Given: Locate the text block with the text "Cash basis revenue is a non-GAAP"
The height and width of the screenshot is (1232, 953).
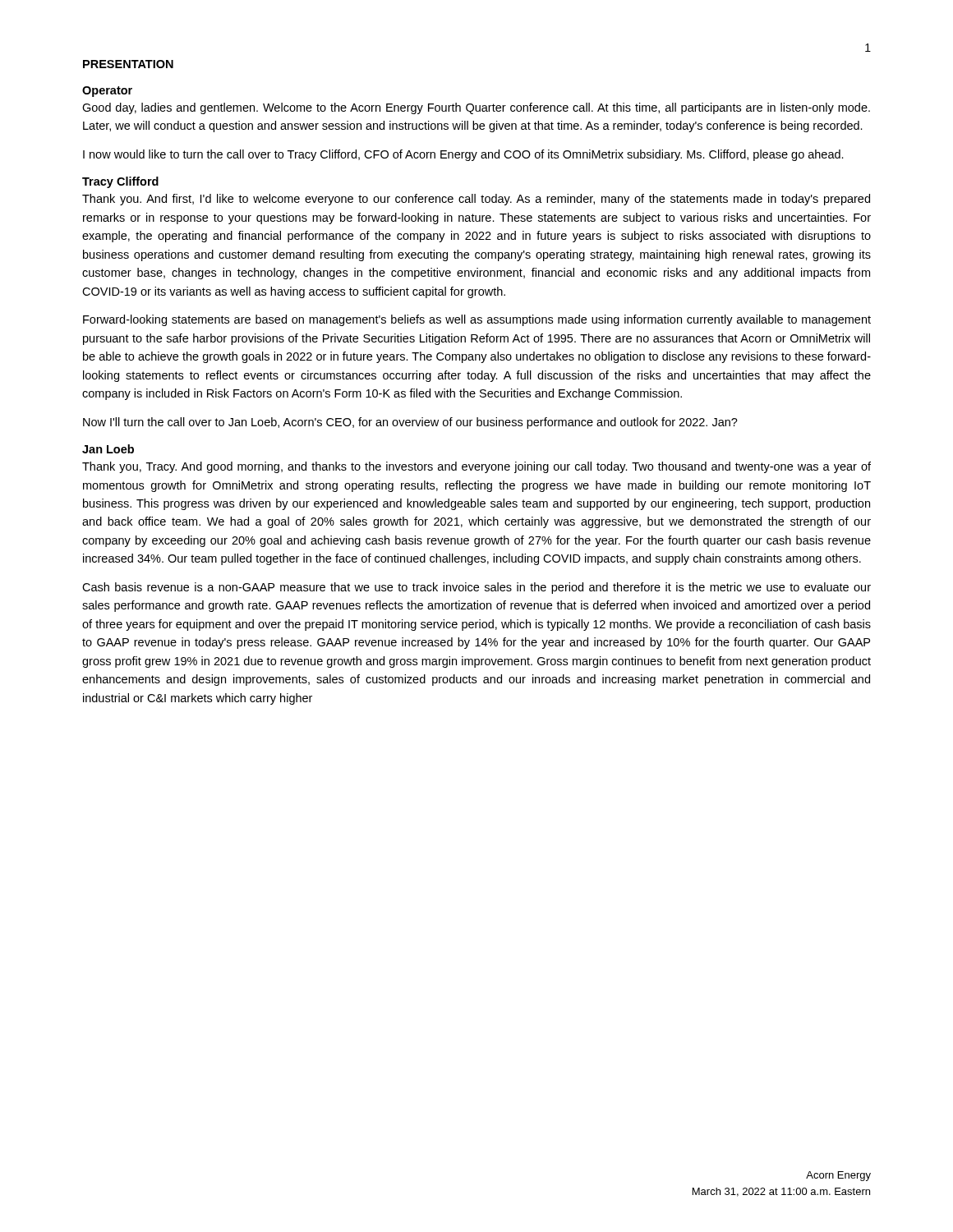Looking at the screenshot, I should click(x=476, y=642).
